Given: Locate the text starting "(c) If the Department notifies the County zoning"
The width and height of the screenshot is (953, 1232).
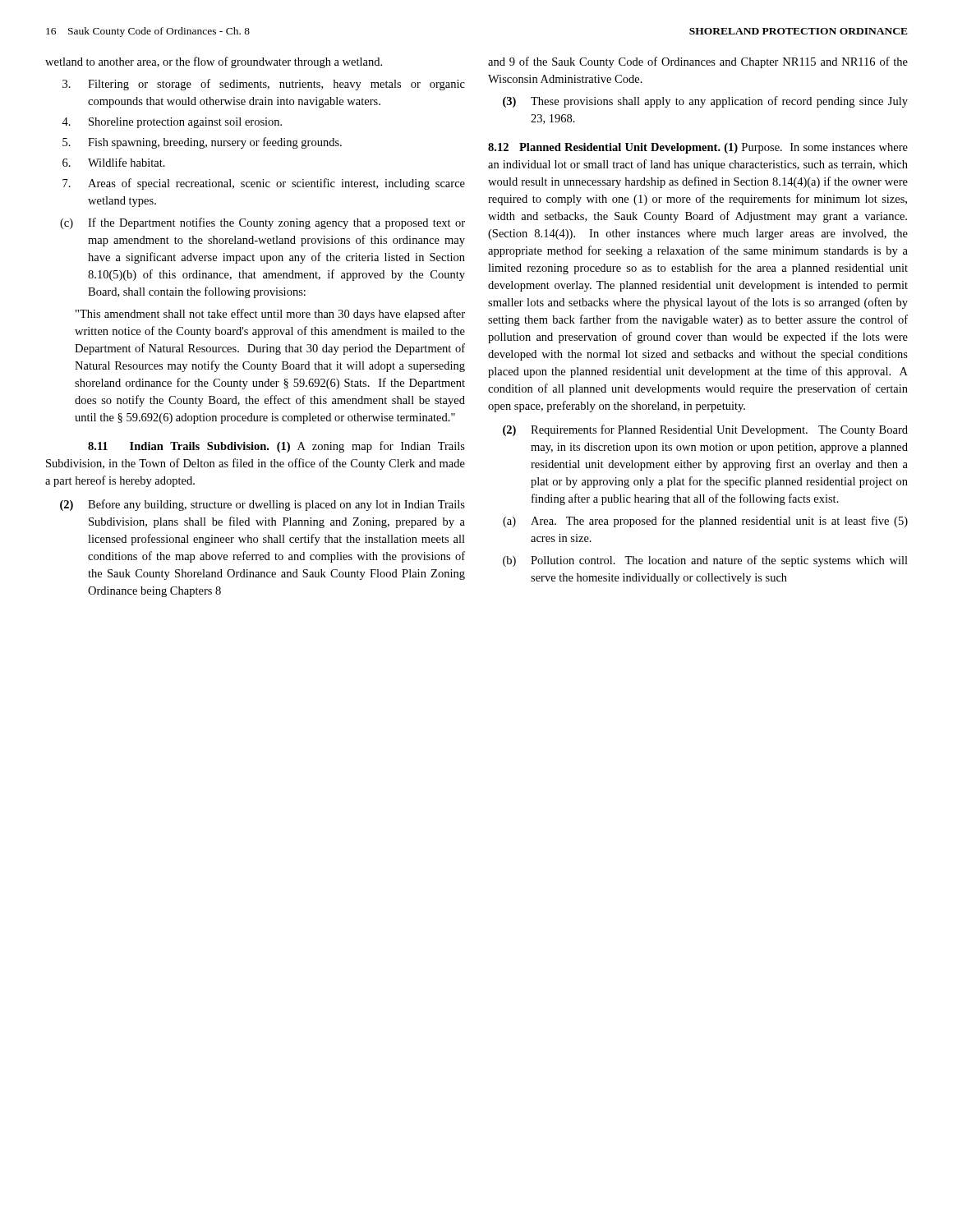Looking at the screenshot, I should [x=255, y=258].
